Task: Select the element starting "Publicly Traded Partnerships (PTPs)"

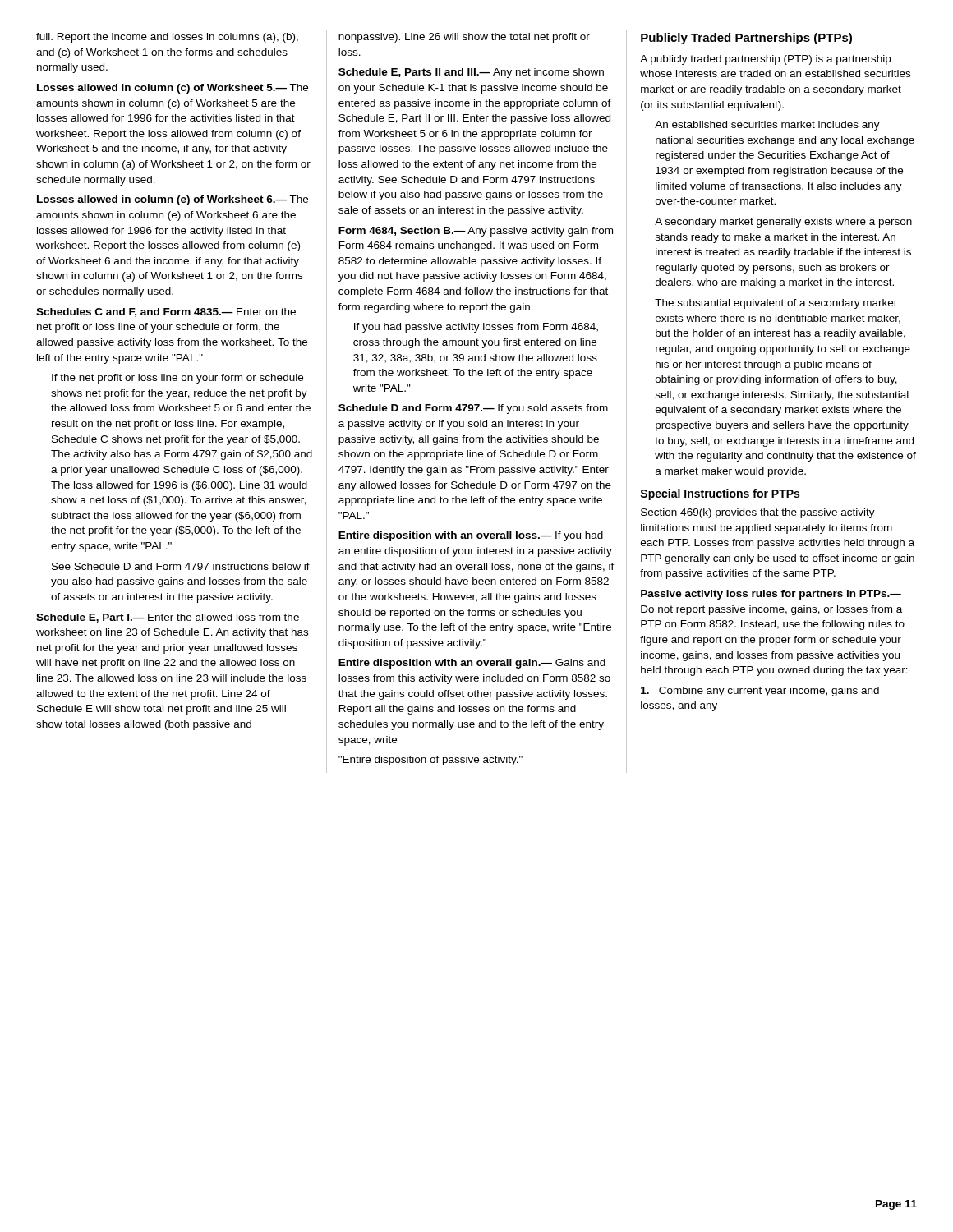Action: click(779, 38)
